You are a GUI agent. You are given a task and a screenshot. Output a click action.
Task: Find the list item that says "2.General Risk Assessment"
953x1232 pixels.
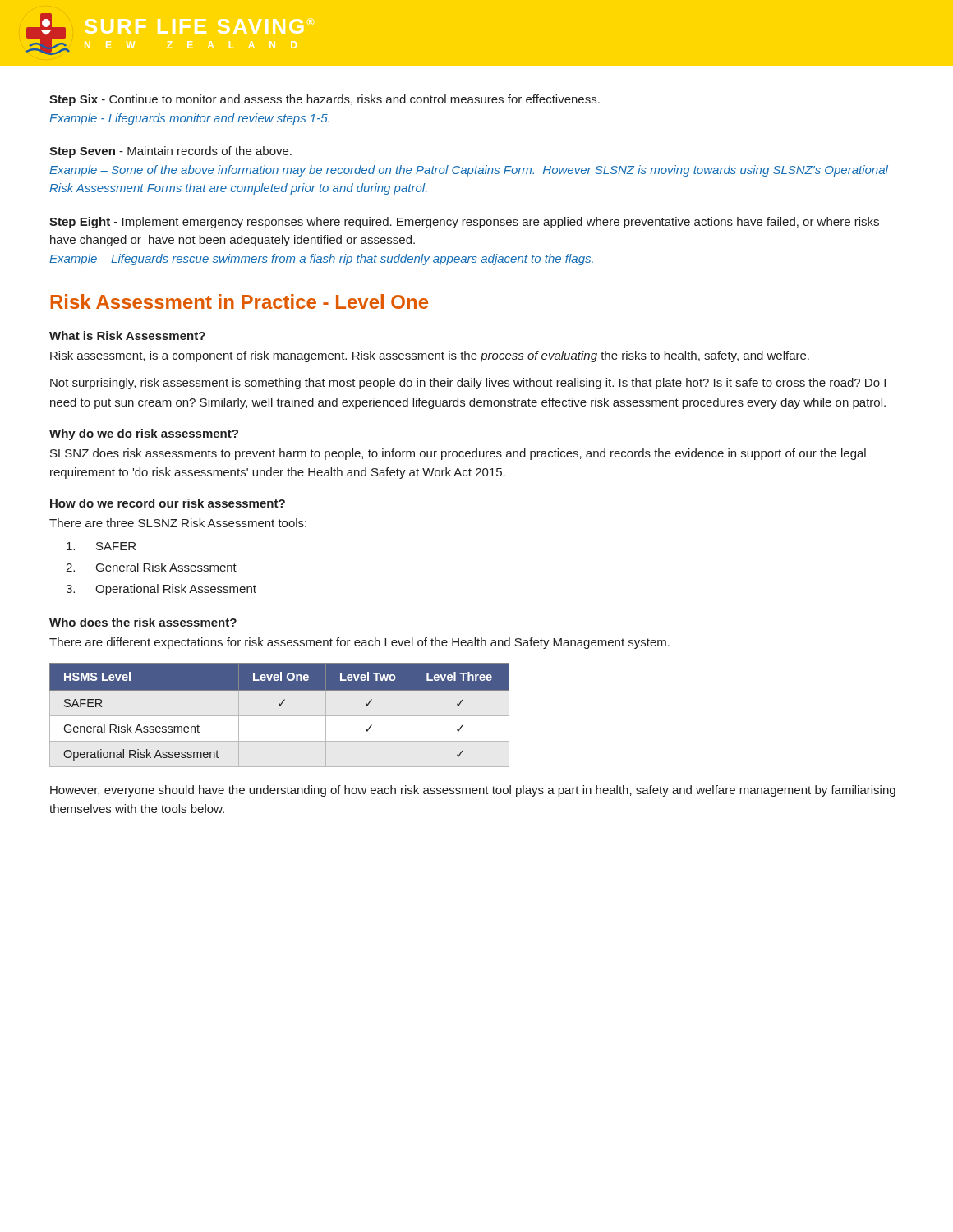click(151, 567)
